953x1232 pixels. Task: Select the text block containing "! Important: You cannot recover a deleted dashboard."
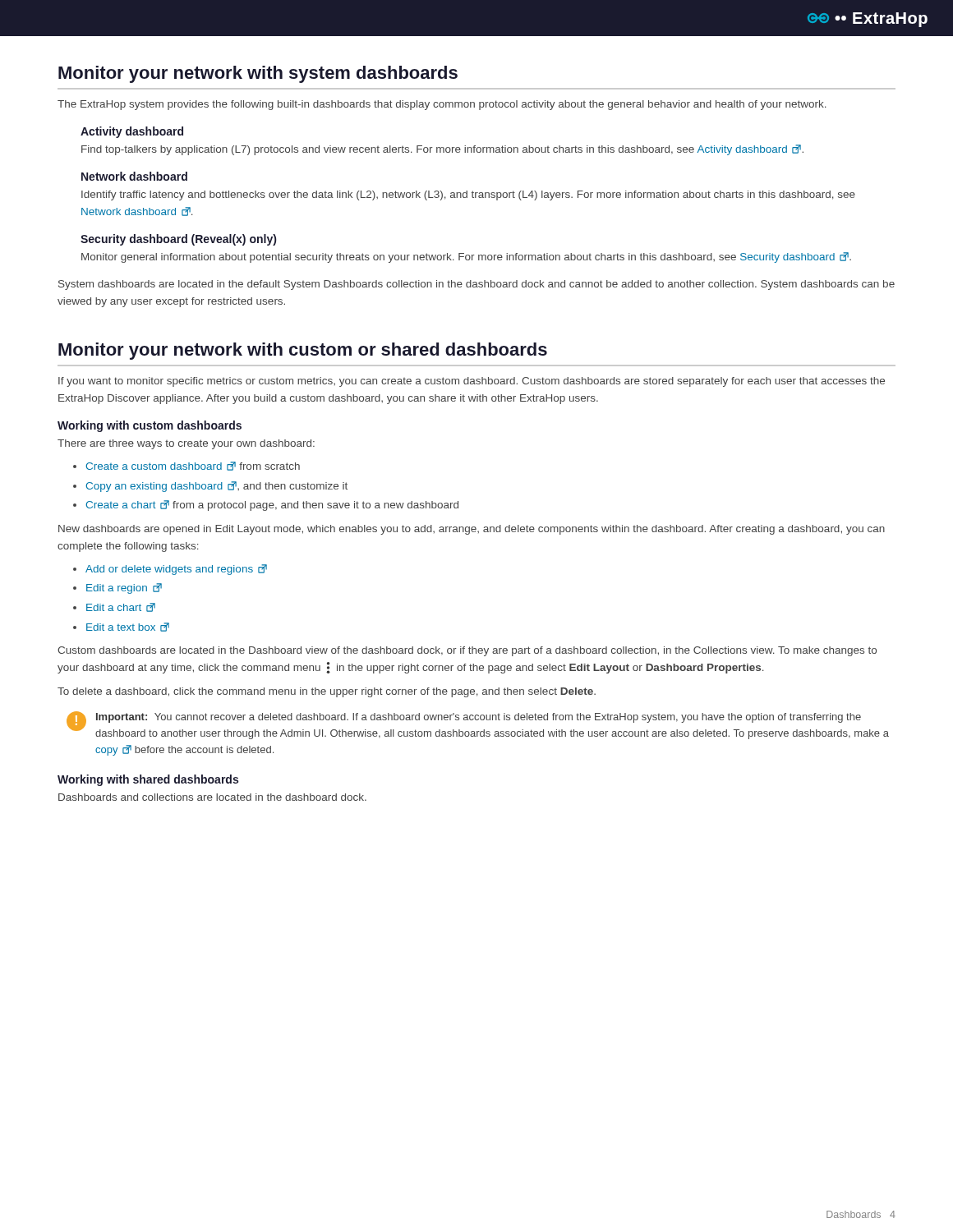pyautogui.click(x=481, y=734)
